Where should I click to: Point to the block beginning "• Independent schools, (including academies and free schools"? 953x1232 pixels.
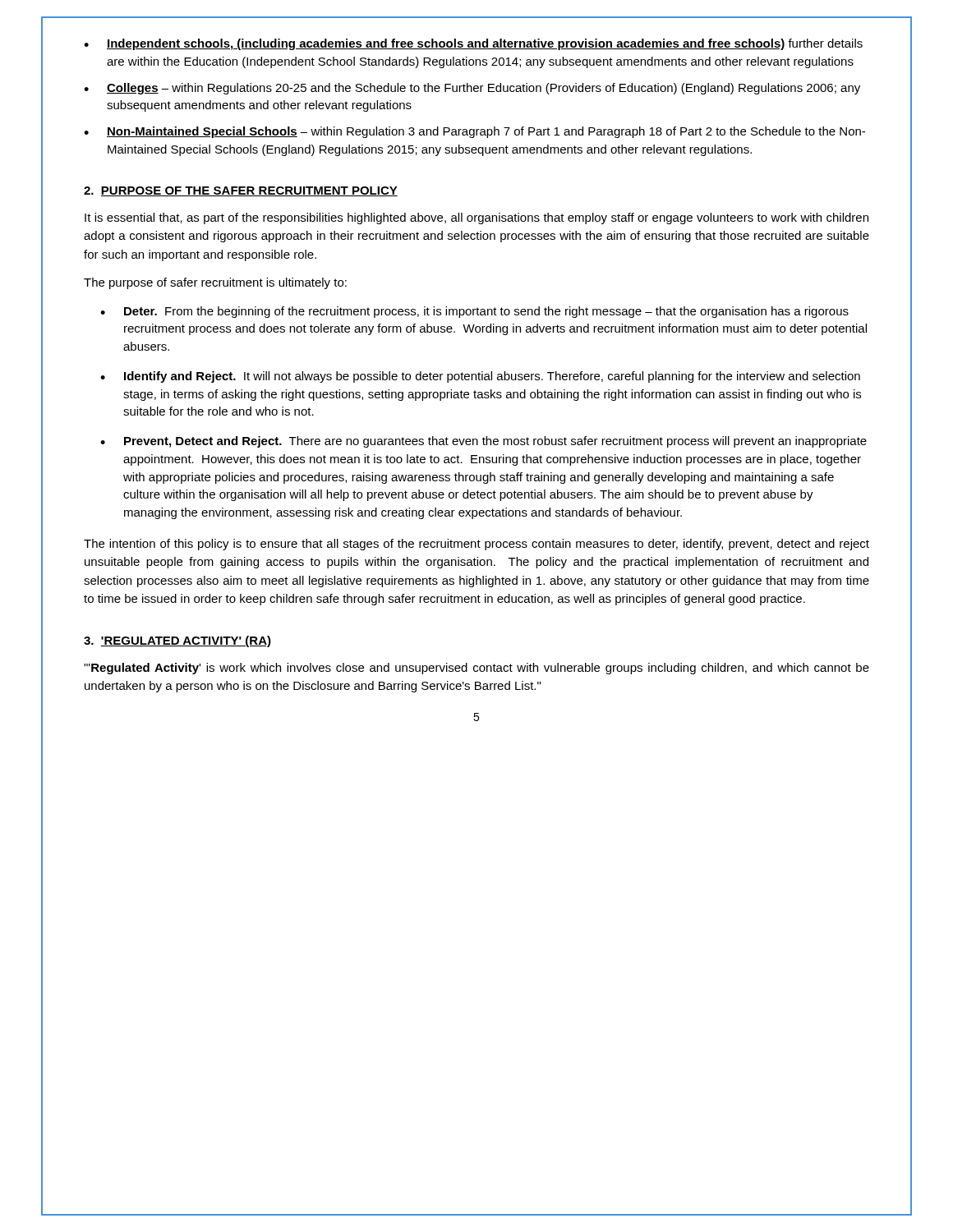pos(476,52)
